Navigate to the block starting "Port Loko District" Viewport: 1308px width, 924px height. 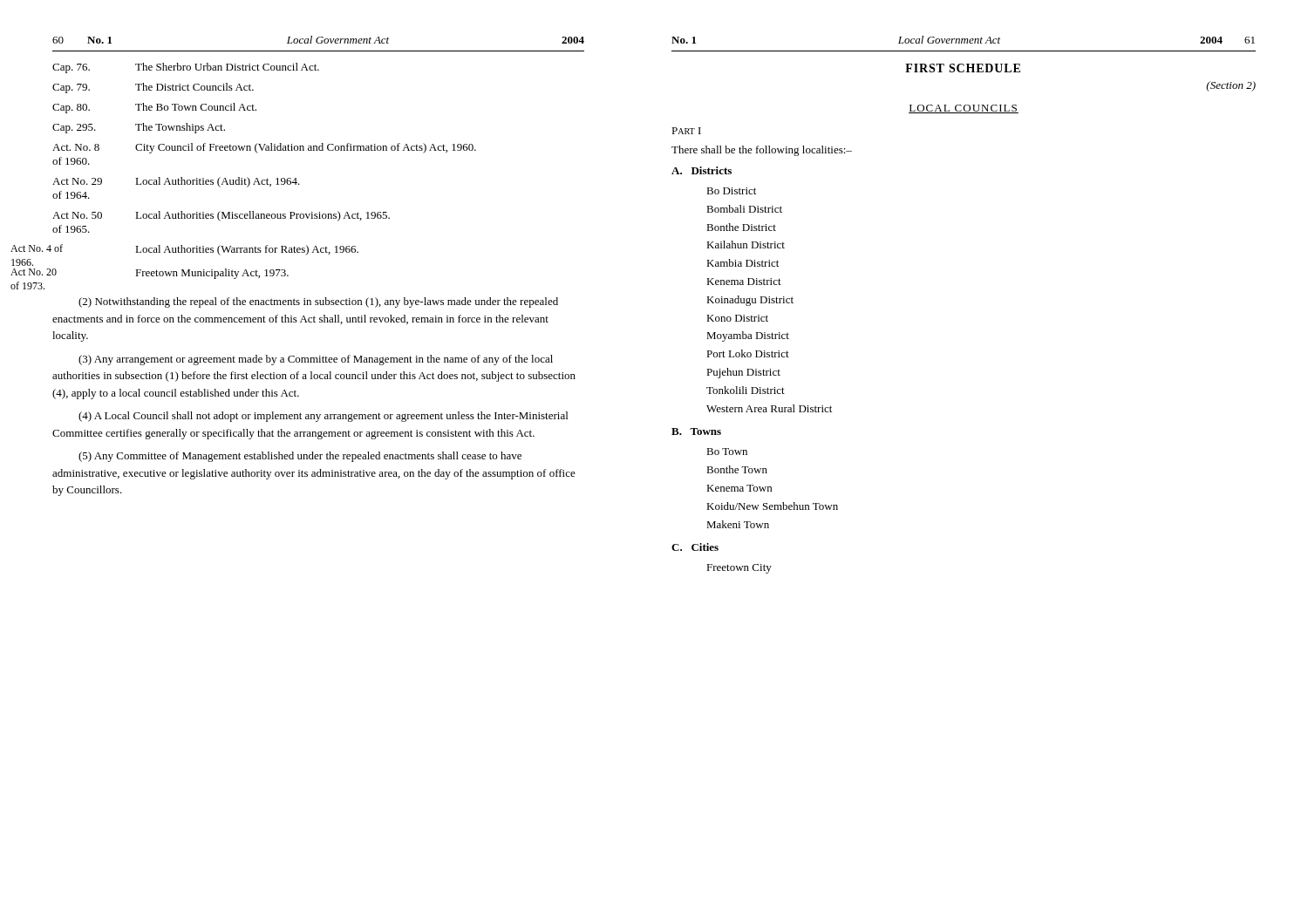(748, 354)
